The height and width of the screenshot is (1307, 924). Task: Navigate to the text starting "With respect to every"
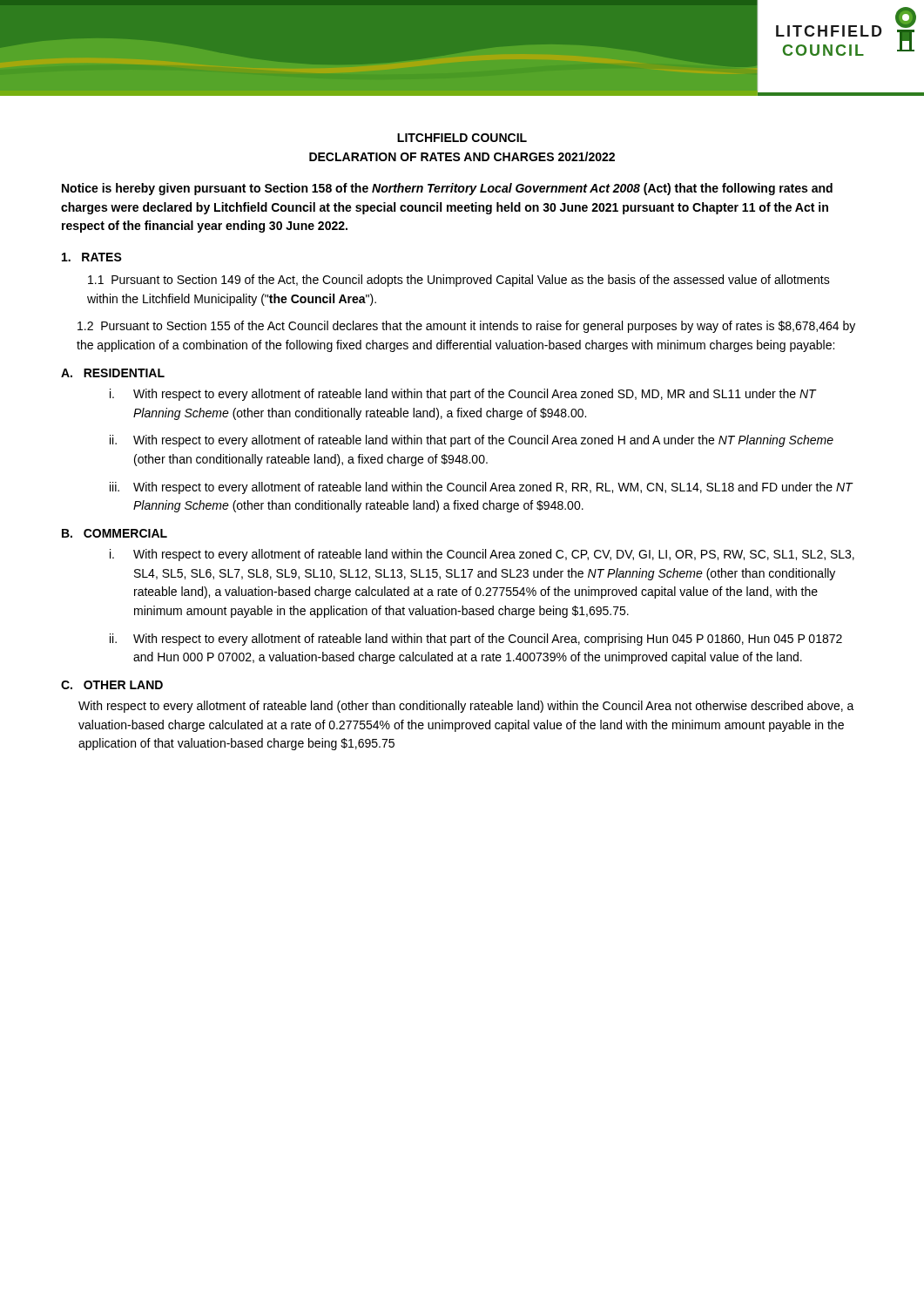click(x=466, y=725)
